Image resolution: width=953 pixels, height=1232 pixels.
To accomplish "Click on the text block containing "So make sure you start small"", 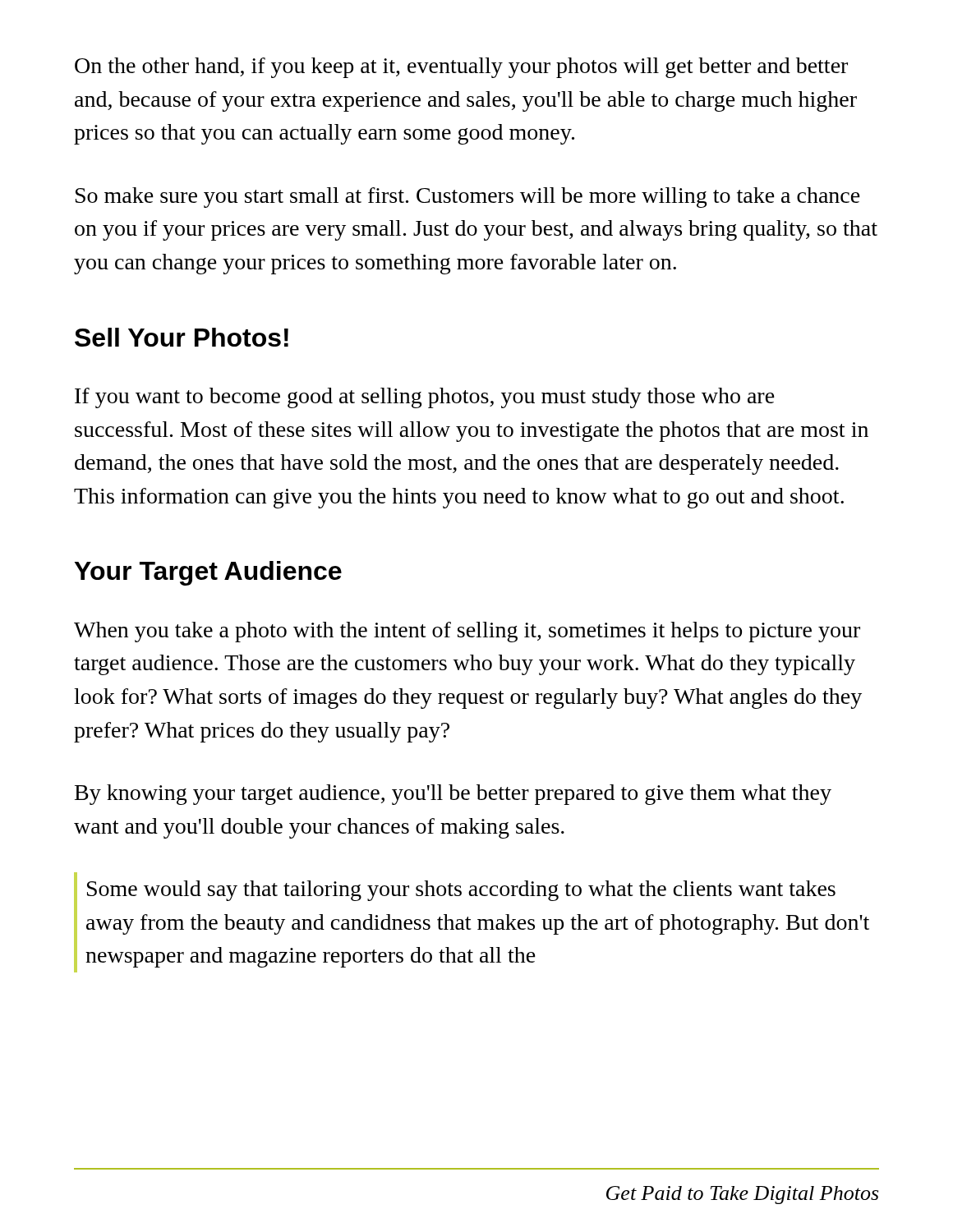I will (476, 228).
